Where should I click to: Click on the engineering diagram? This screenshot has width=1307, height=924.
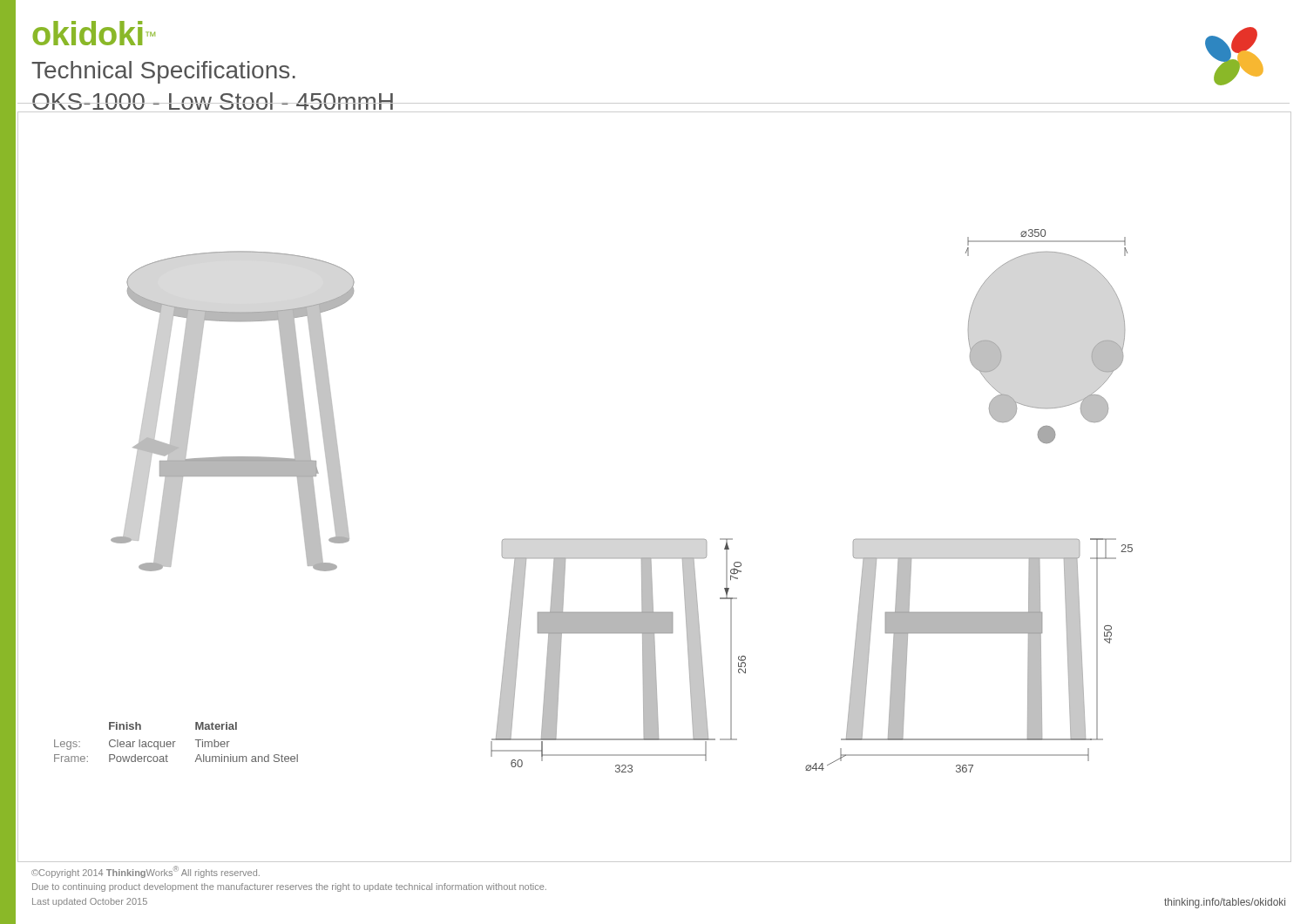pos(654,487)
